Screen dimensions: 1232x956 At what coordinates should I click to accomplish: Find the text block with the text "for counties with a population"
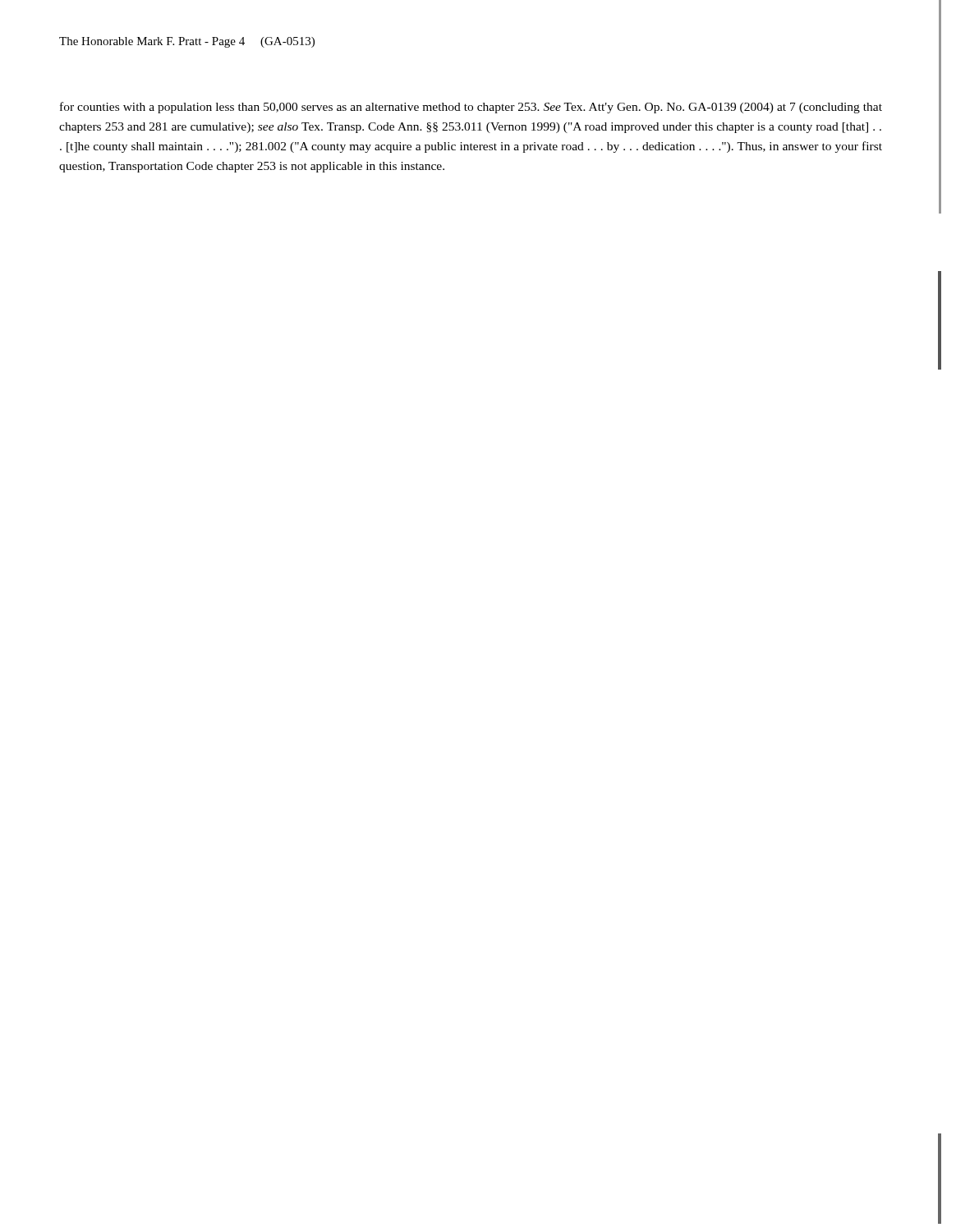point(471,136)
